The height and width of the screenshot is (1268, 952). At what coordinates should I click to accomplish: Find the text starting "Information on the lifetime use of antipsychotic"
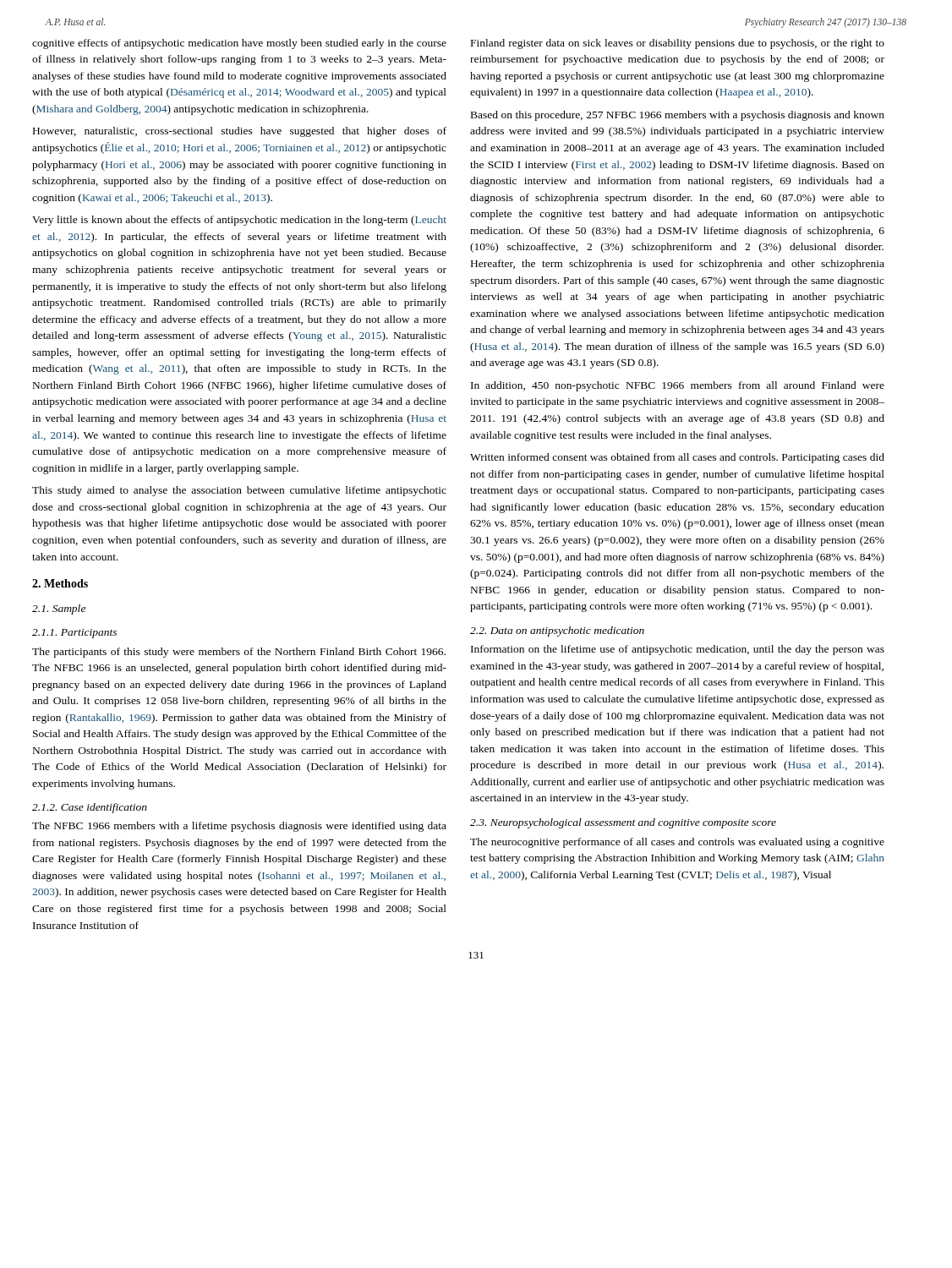(x=677, y=724)
